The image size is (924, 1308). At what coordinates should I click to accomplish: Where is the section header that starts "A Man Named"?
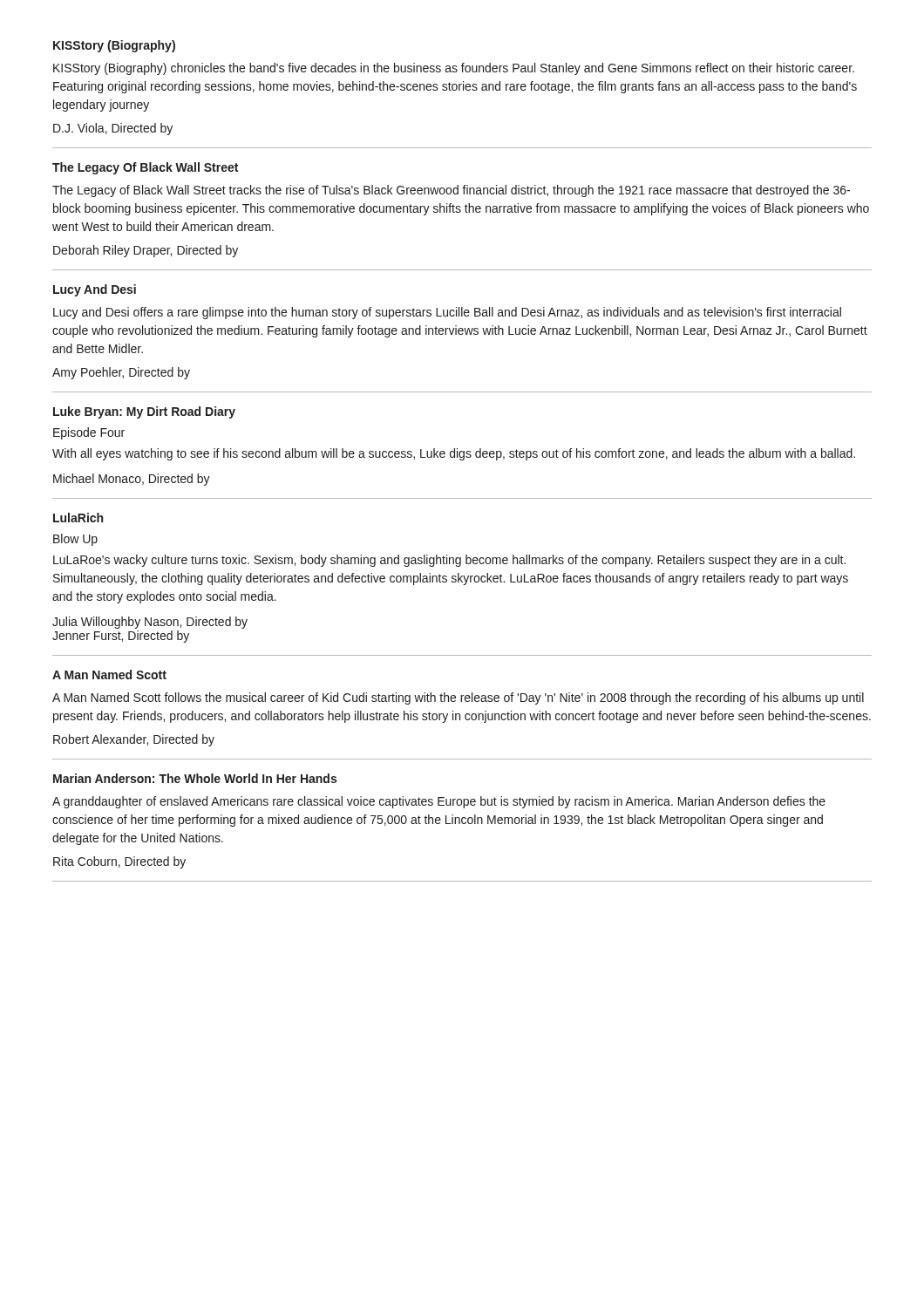(x=462, y=707)
